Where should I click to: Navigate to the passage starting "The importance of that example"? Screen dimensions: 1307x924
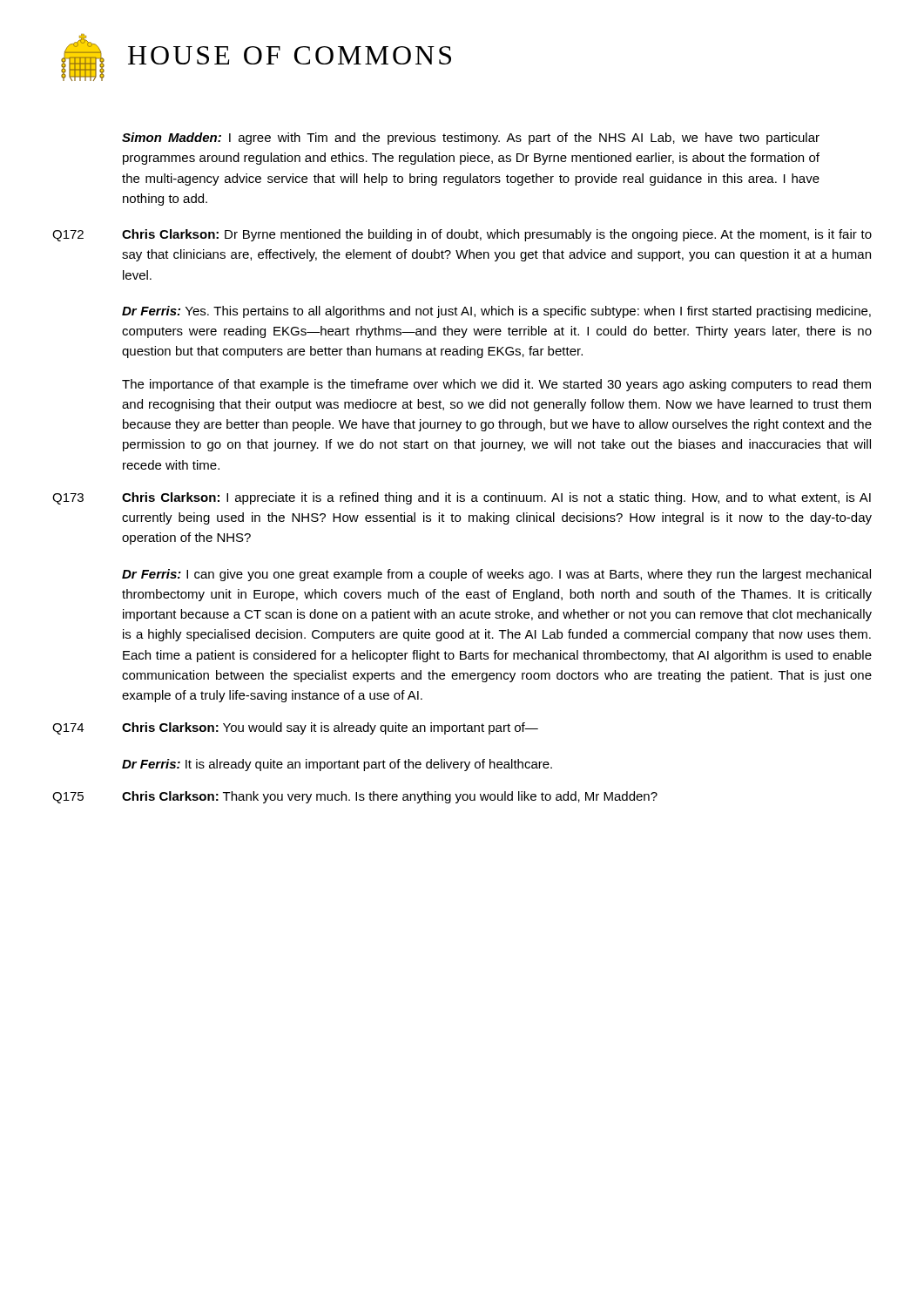(497, 424)
